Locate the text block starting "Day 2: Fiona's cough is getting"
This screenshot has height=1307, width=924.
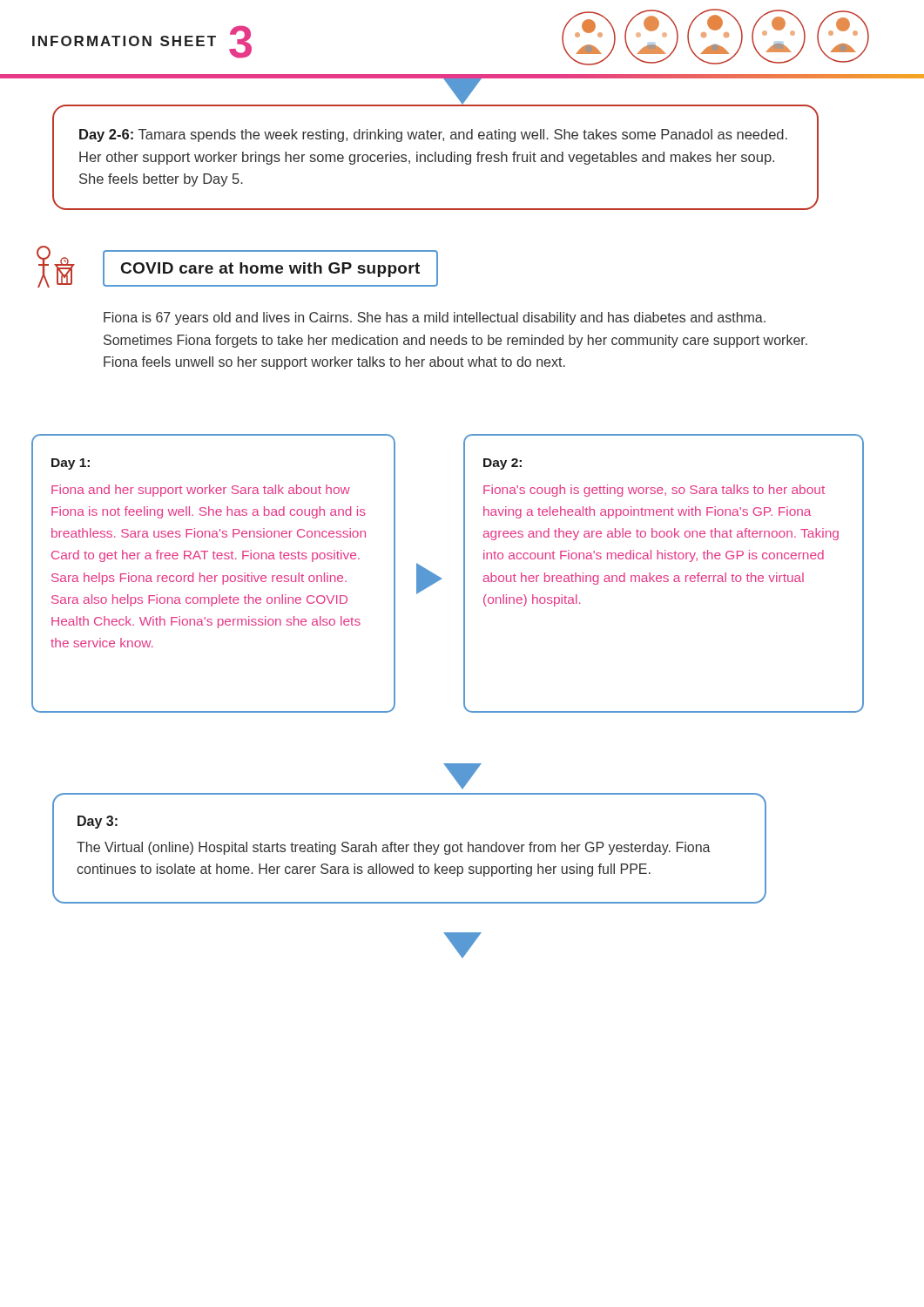pos(664,529)
